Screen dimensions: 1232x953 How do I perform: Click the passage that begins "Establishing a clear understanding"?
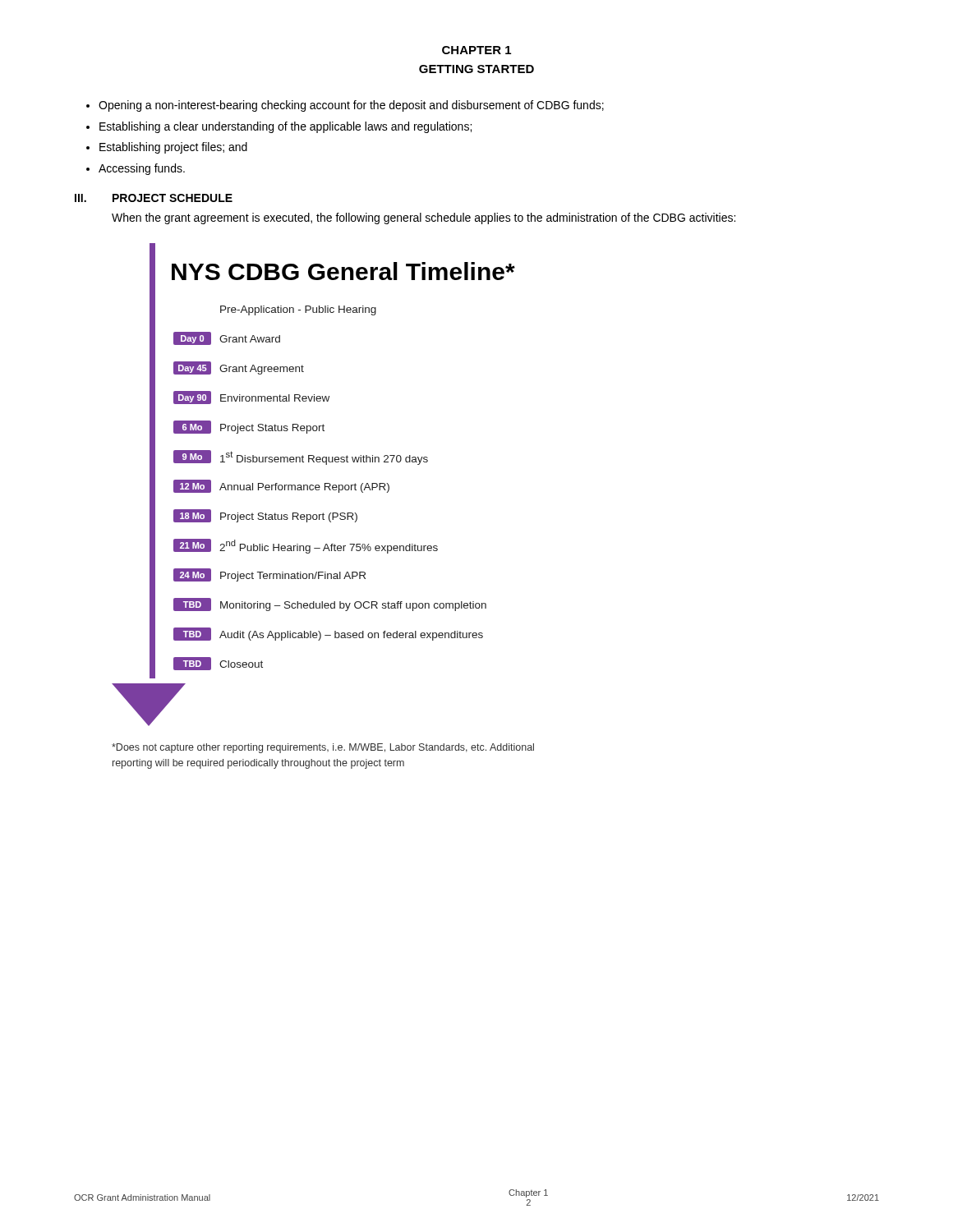pos(285,127)
